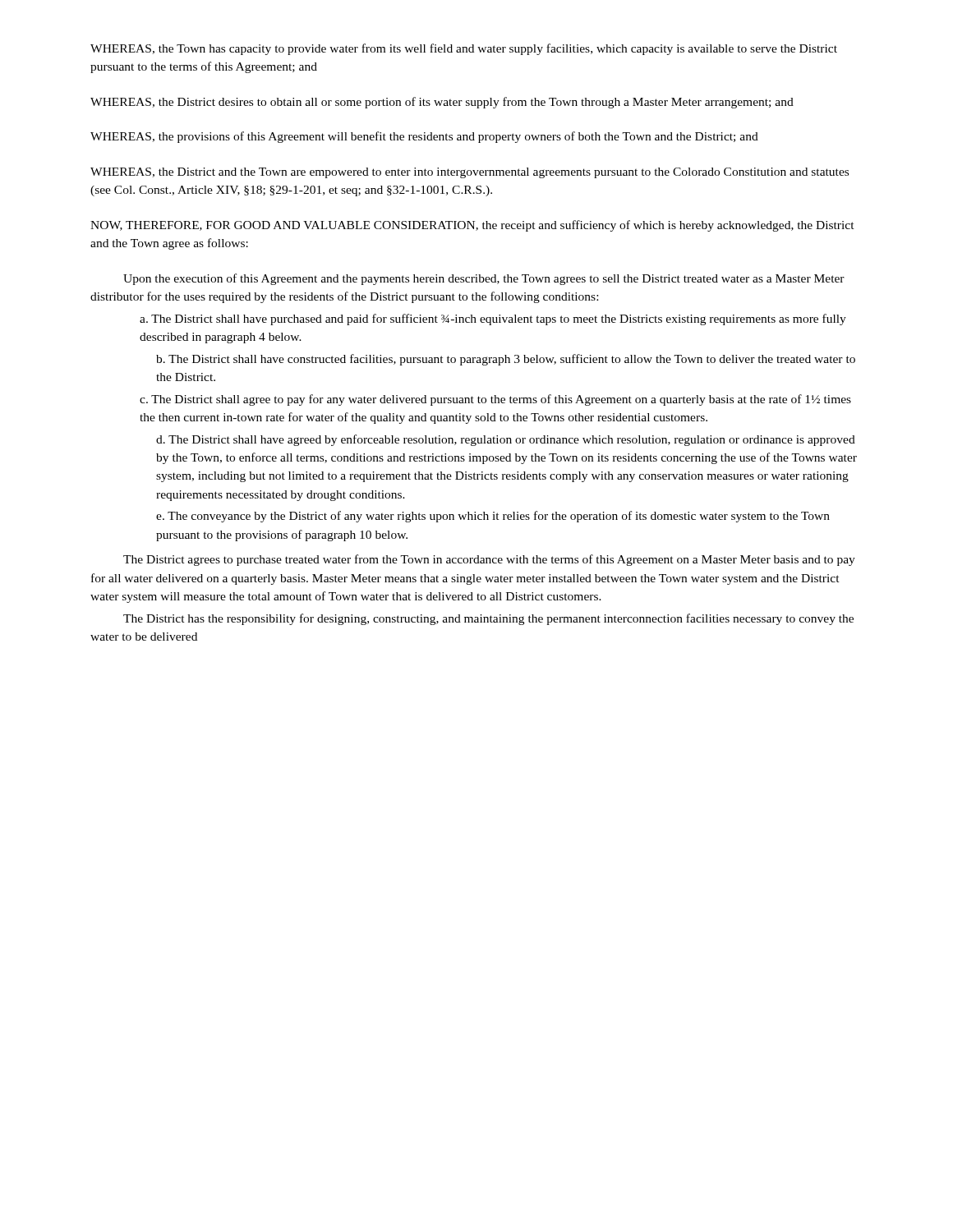The image size is (953, 1232).
Task: Find the list item that reads "a. The District shall have purchased"
Action: click(493, 327)
